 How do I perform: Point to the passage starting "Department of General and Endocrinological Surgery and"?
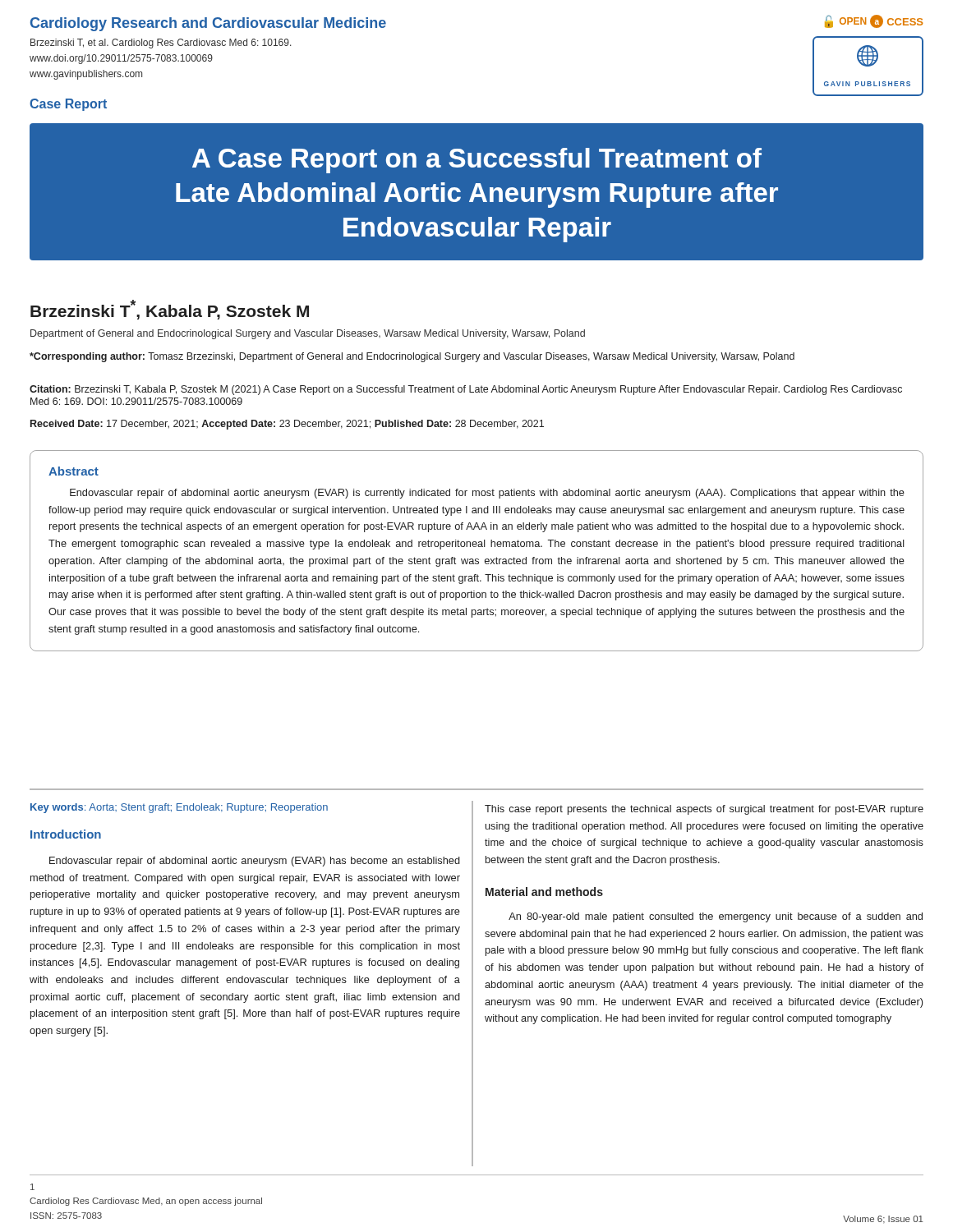pos(308,333)
